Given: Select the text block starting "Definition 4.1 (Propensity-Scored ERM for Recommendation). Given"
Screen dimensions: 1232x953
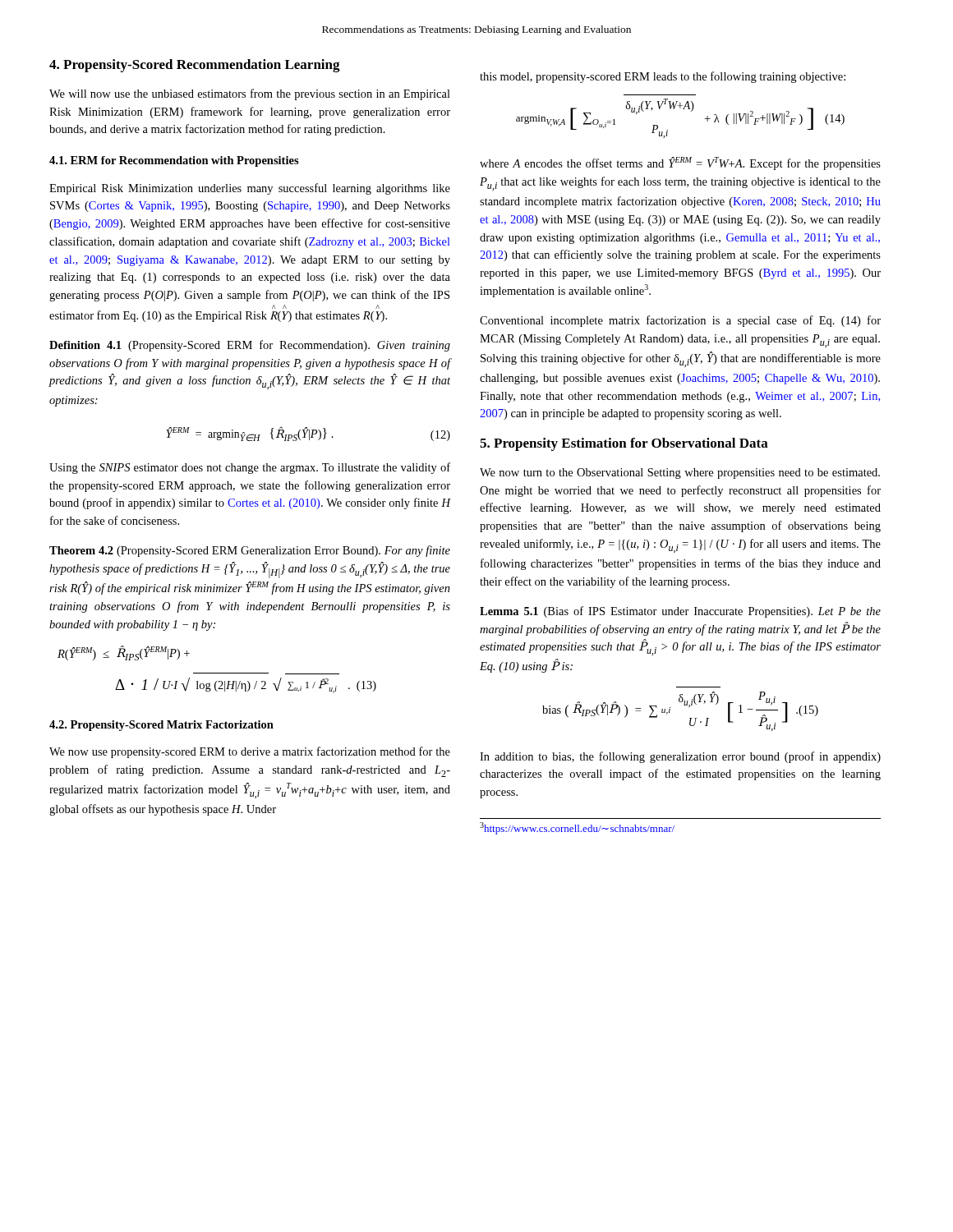Looking at the screenshot, I should coord(250,373).
